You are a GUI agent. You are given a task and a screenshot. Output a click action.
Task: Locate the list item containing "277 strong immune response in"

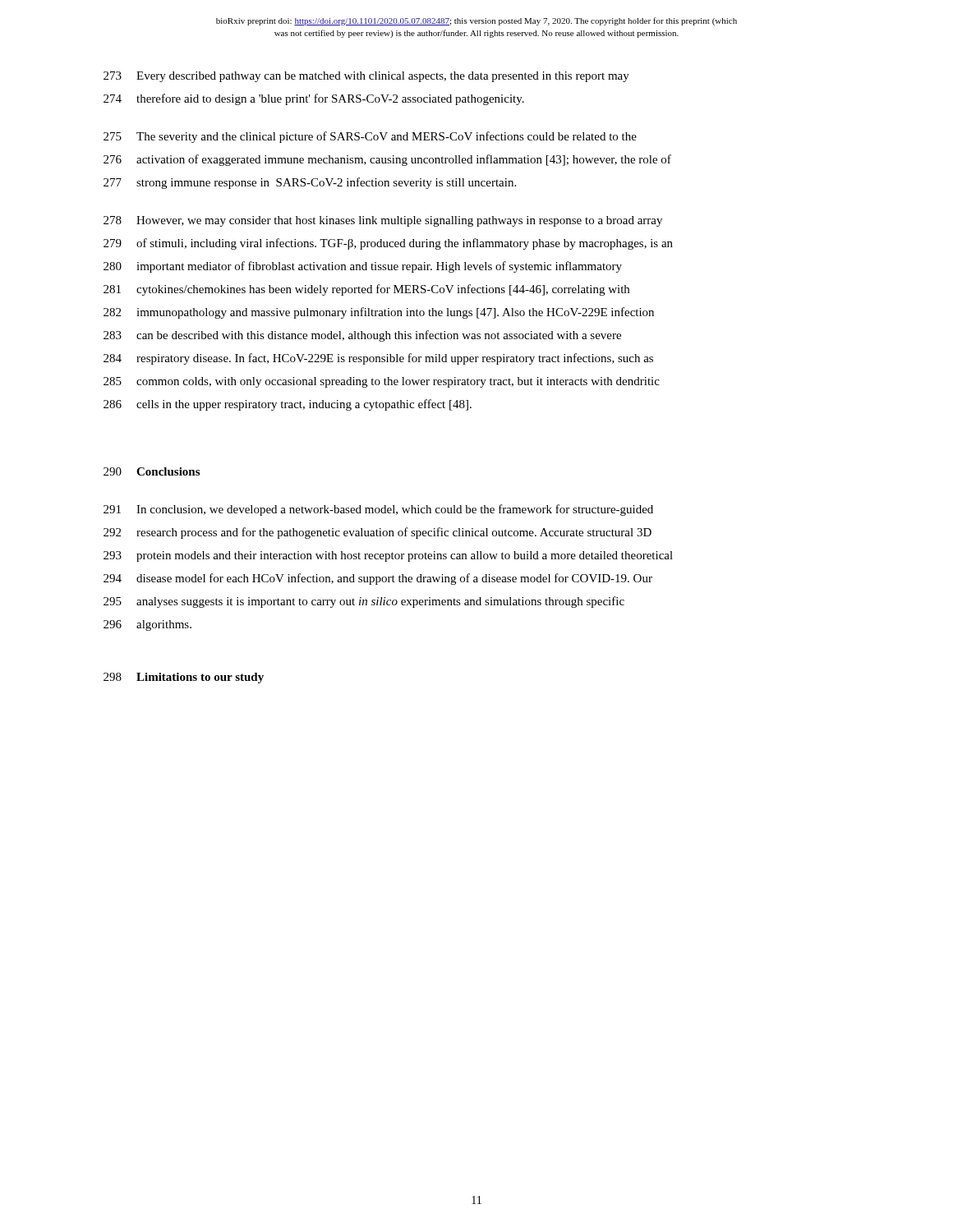pyautogui.click(x=476, y=182)
